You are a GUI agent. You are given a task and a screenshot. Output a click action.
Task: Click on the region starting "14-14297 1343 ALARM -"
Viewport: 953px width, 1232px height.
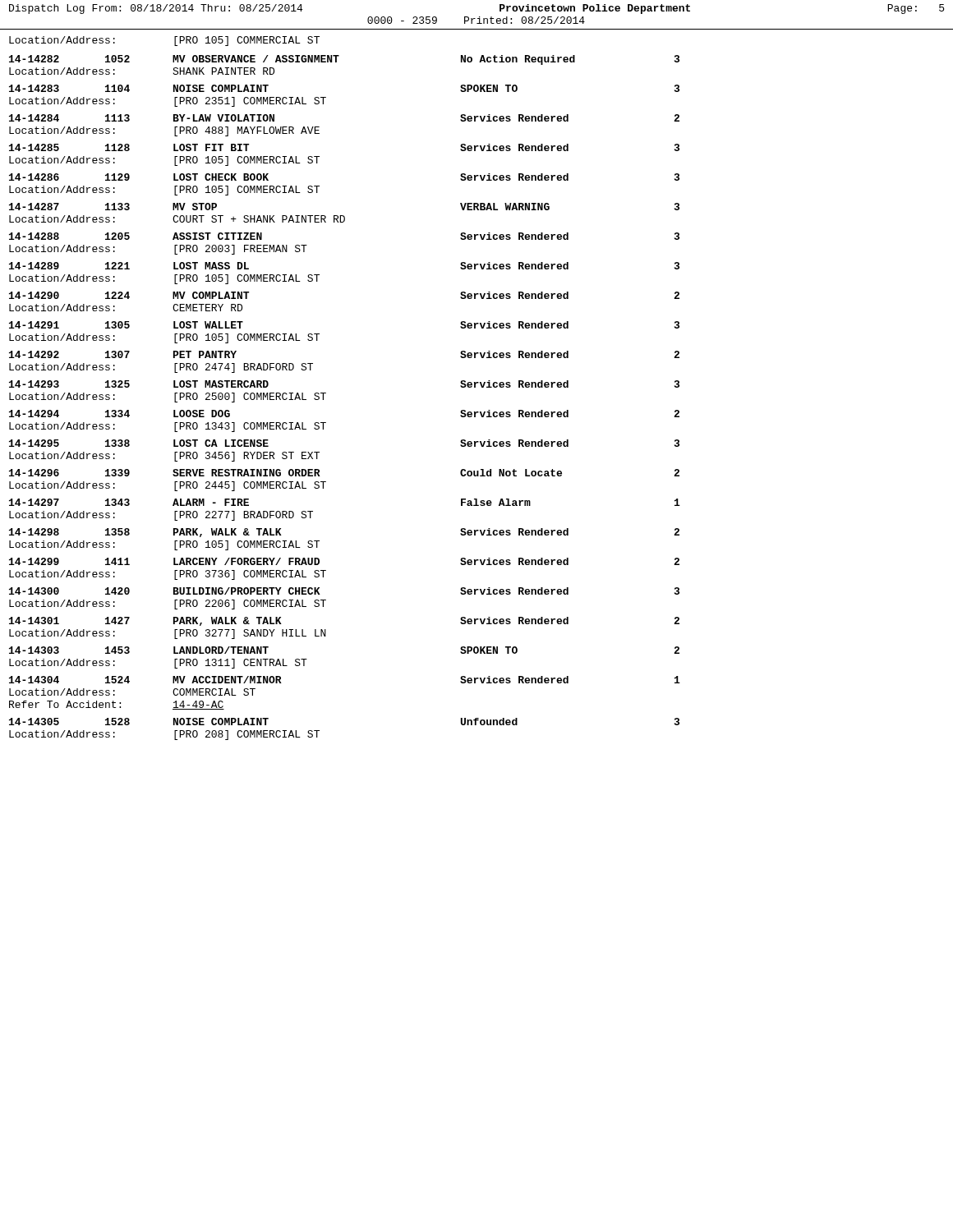476,509
